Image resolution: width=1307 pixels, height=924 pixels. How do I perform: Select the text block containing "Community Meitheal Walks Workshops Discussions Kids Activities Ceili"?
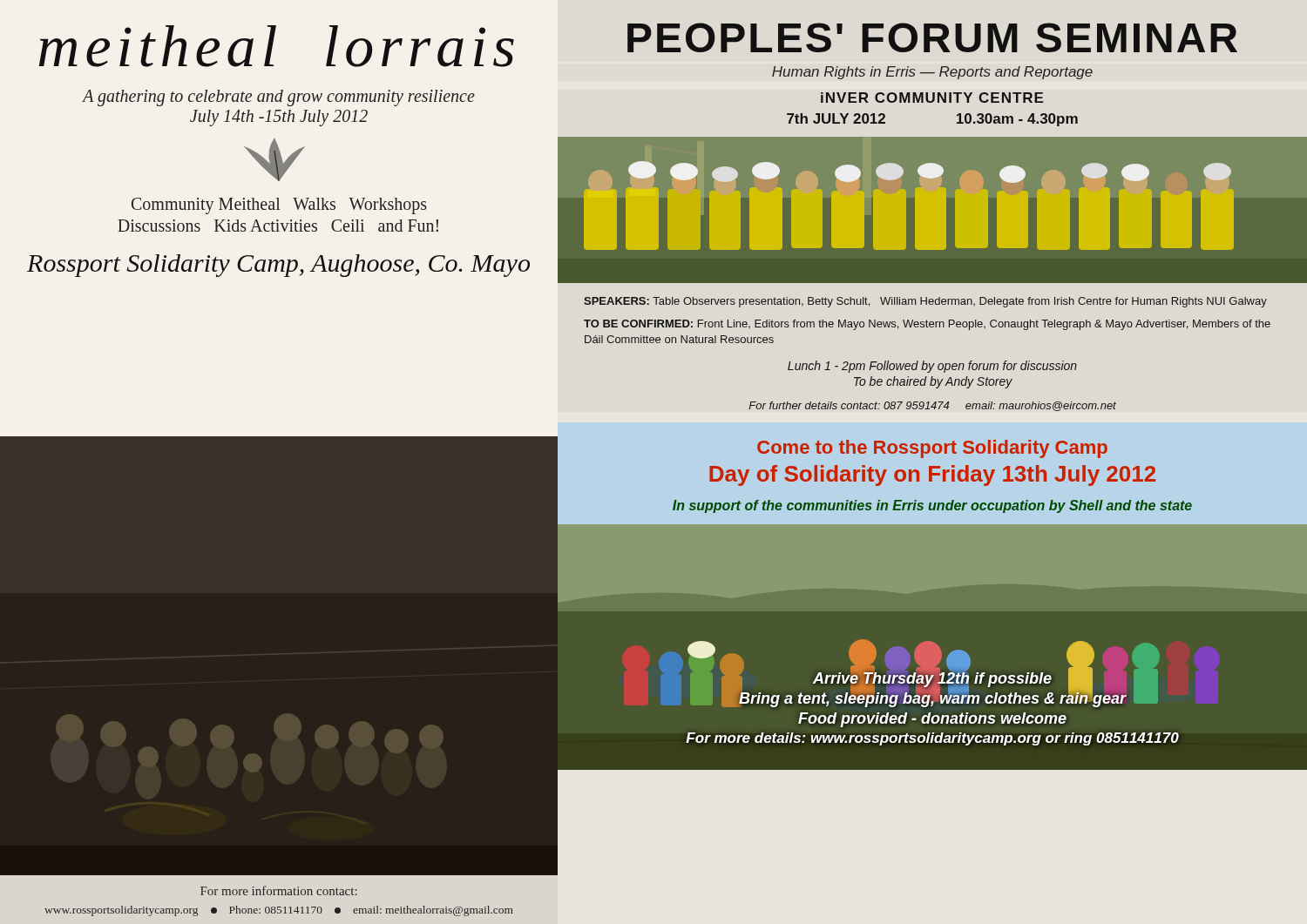click(279, 215)
